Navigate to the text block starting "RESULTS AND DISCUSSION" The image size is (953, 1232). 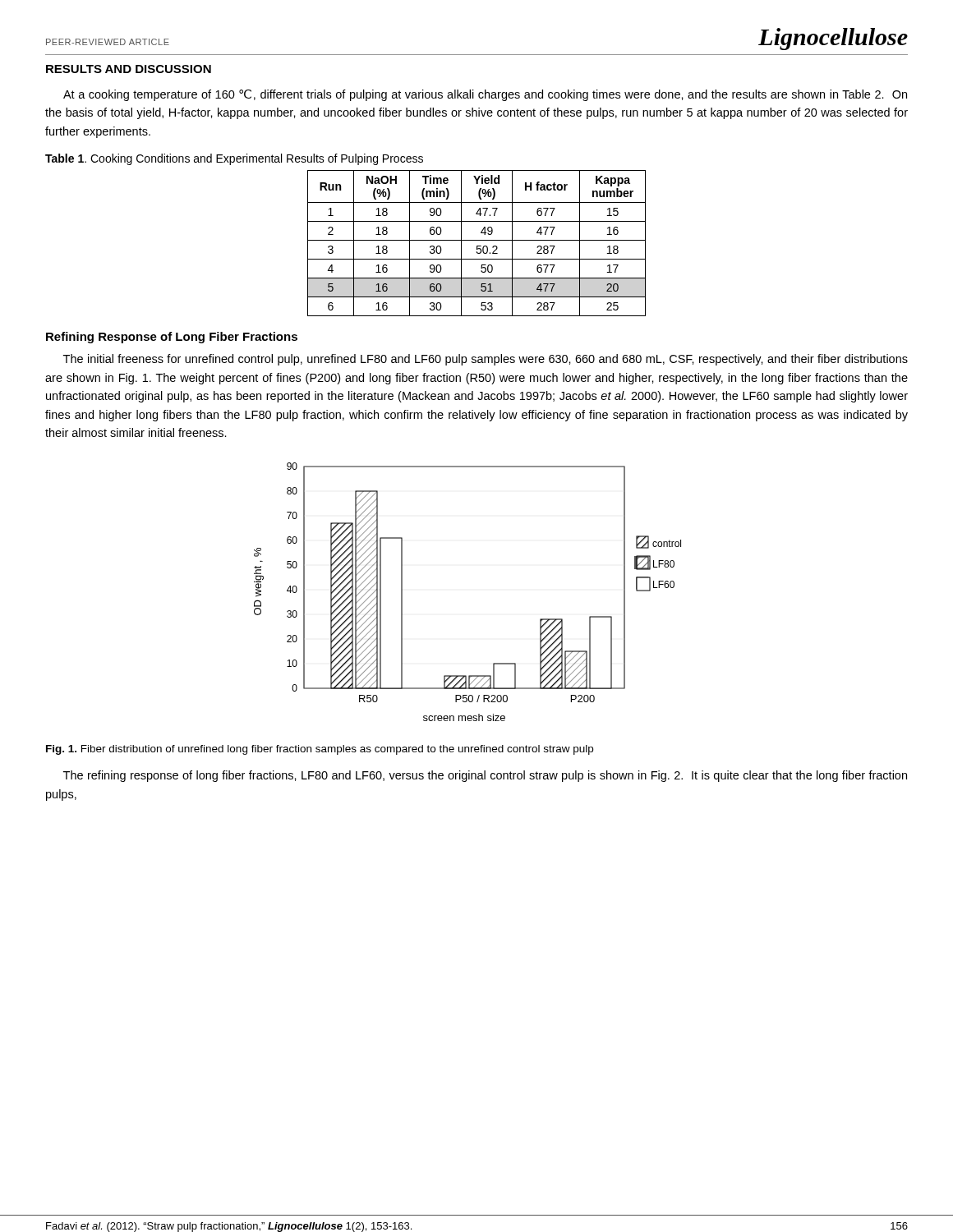(128, 69)
